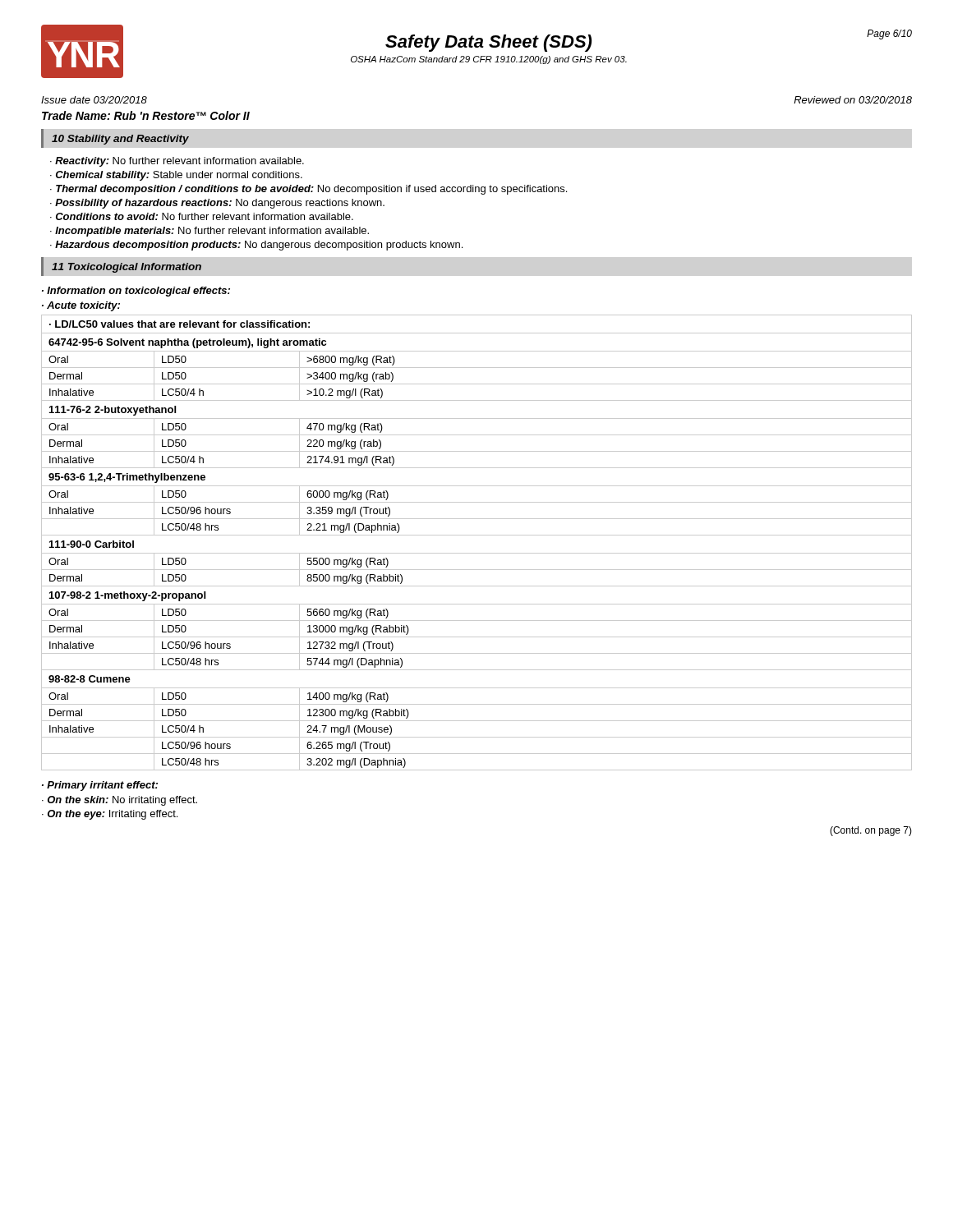Point to the block beginning "· Information on"
This screenshot has width=953, height=1232.
pos(136,290)
